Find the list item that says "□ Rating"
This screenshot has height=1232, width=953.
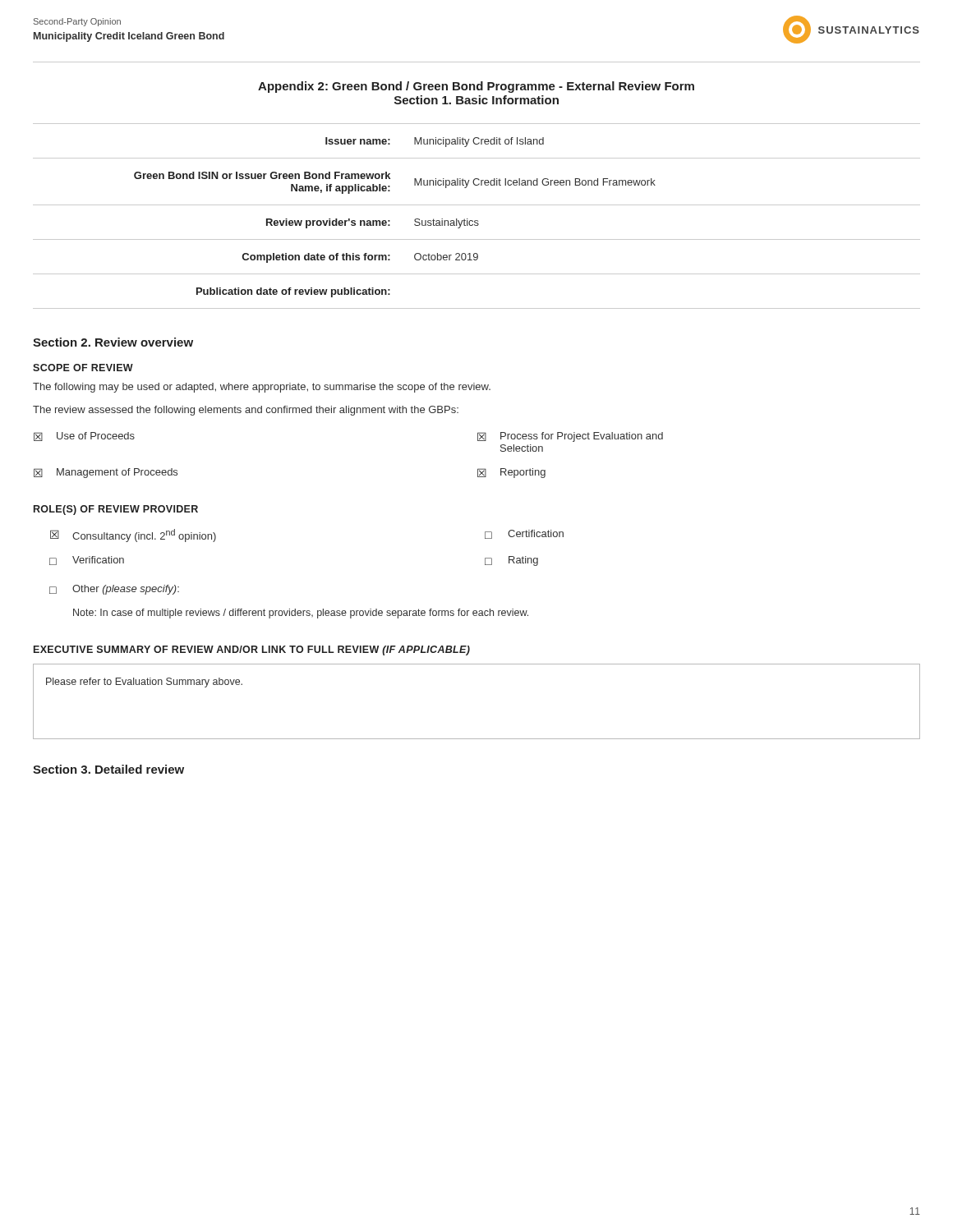[512, 561]
